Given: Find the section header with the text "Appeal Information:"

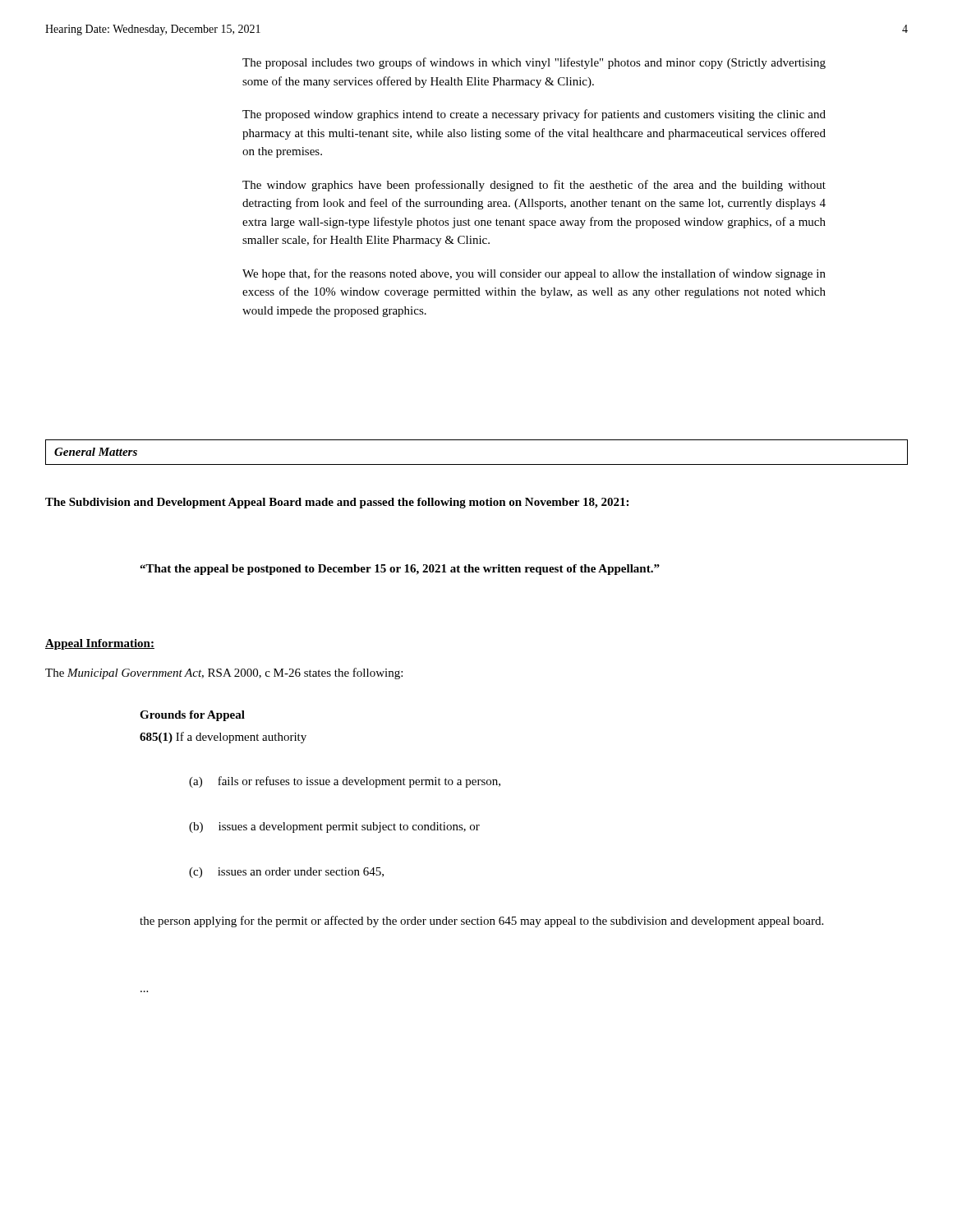Looking at the screenshot, I should (100, 643).
